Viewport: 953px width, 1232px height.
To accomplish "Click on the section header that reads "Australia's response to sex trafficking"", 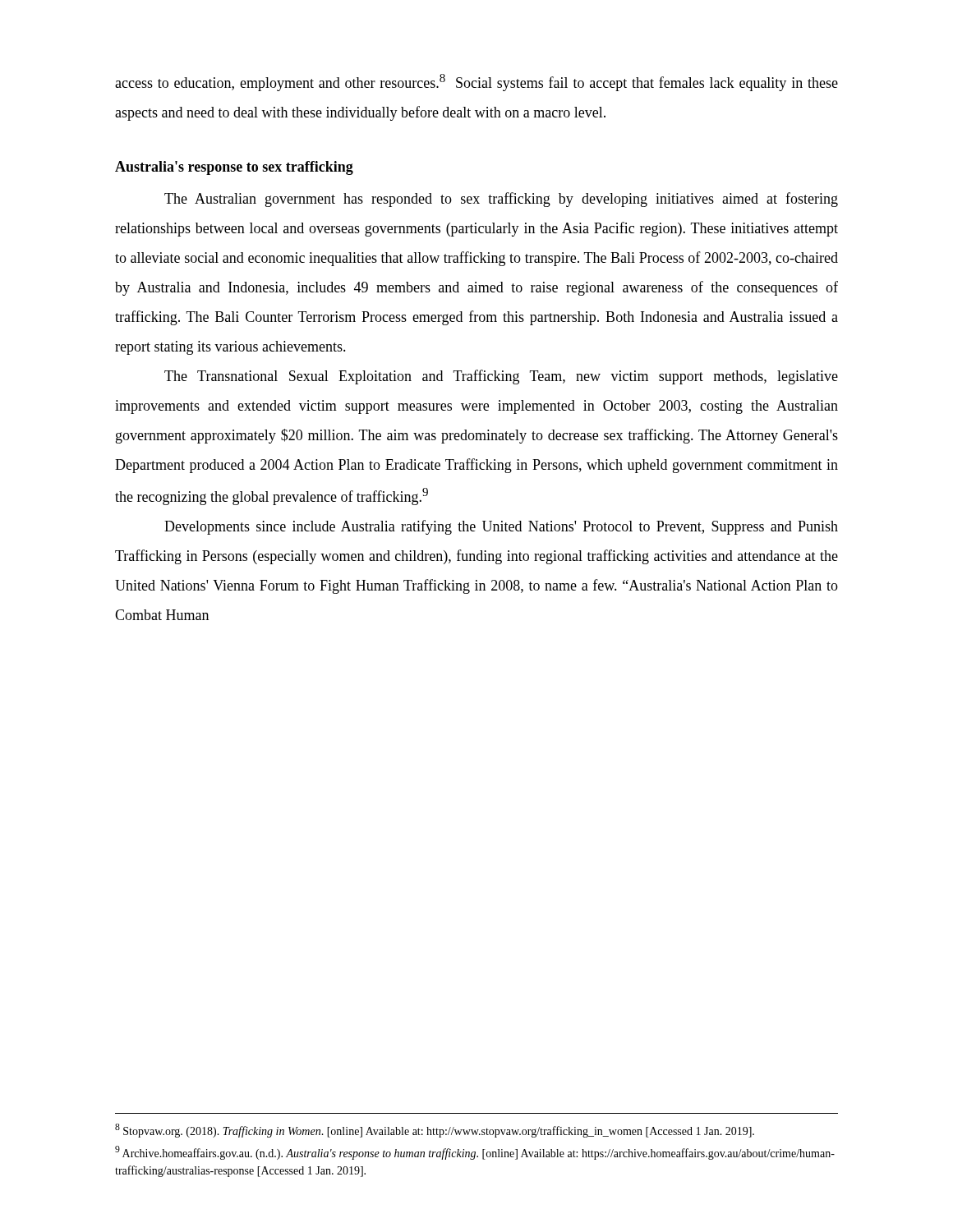I will click(x=234, y=167).
